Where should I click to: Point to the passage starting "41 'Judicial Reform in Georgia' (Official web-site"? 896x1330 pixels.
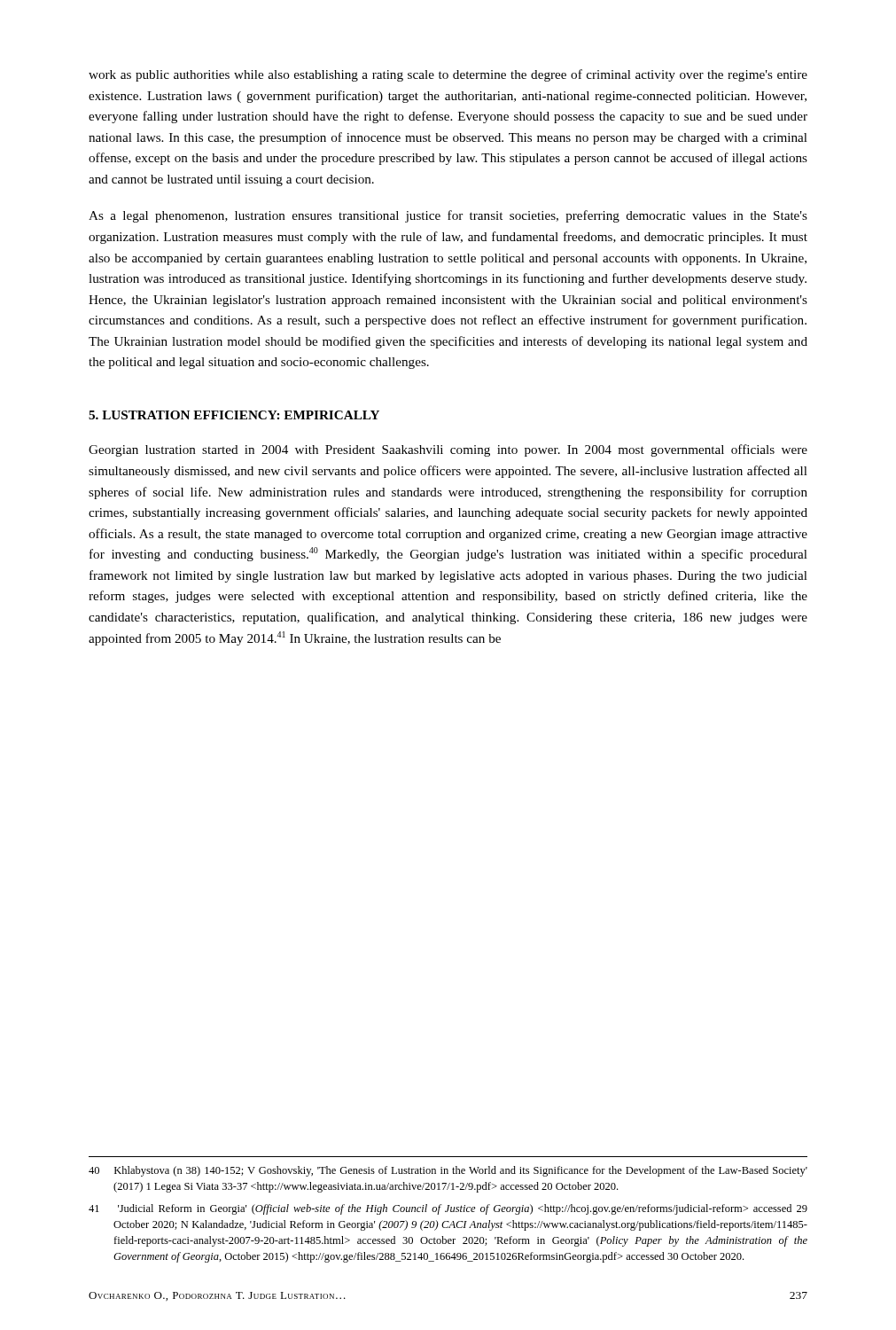[x=448, y=1232]
